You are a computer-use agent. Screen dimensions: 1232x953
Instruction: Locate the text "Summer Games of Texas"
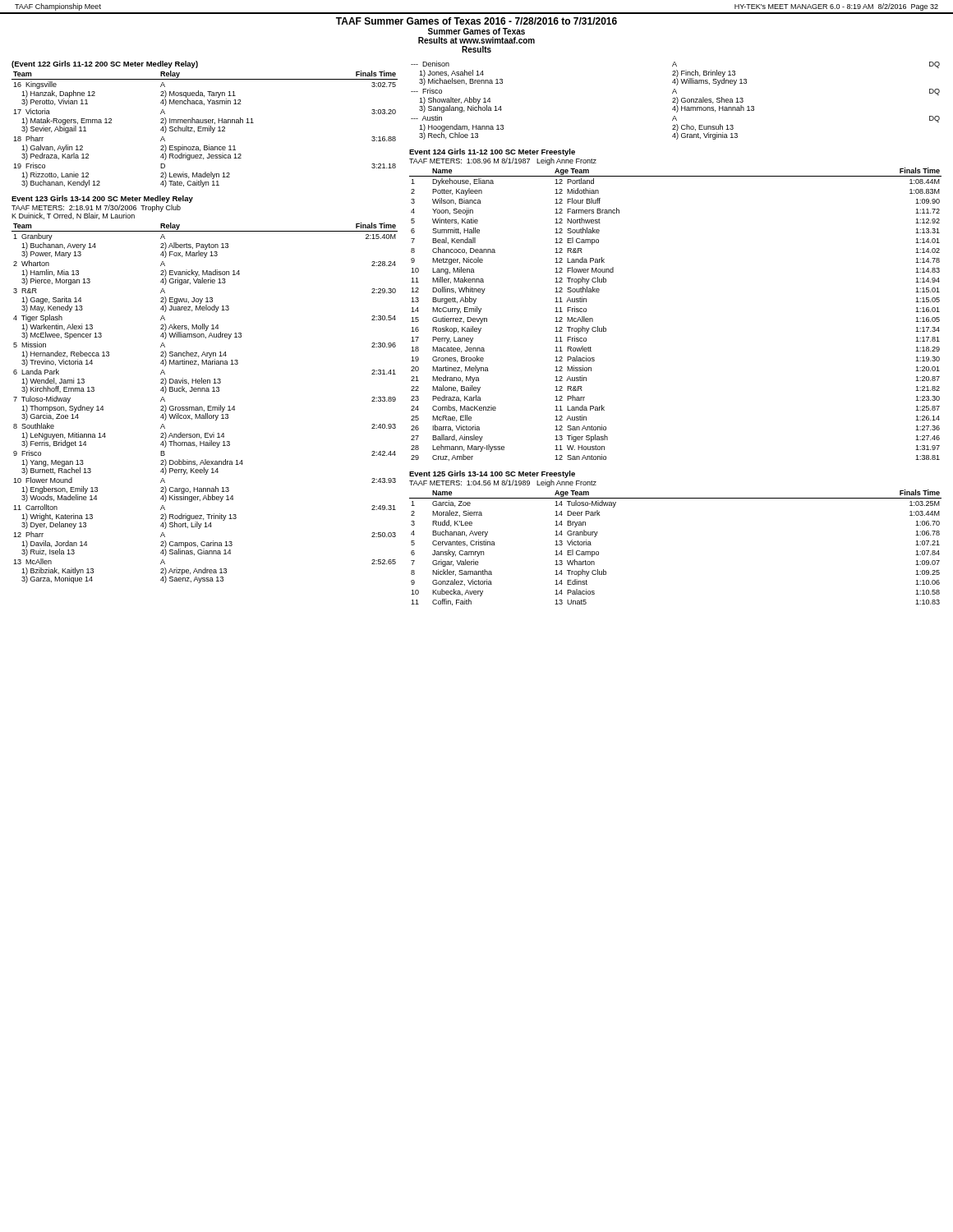click(476, 32)
